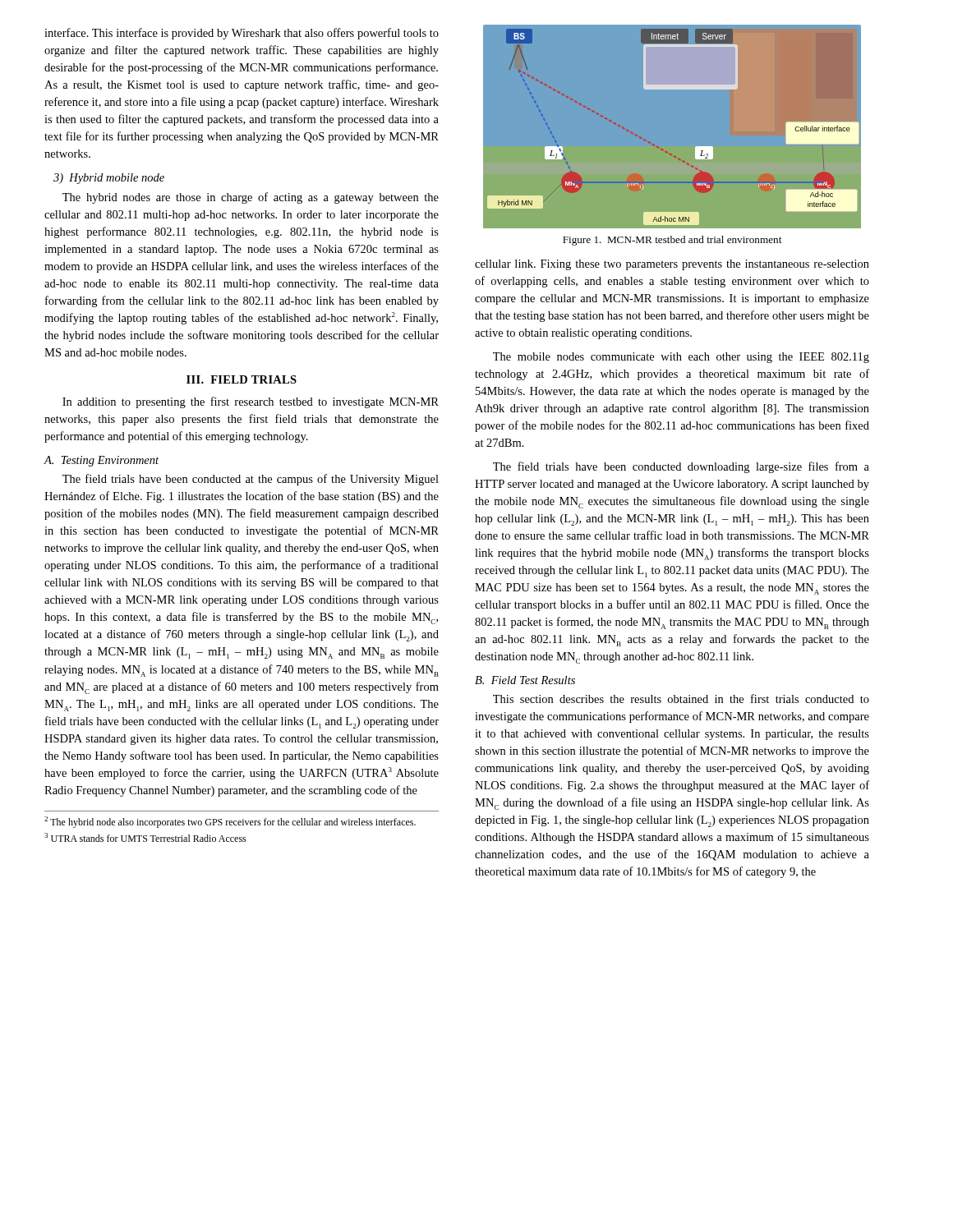Find "Figure 1. MCN-MR testbed and trial environment" on this page
The width and height of the screenshot is (953, 1232).
[x=672, y=239]
